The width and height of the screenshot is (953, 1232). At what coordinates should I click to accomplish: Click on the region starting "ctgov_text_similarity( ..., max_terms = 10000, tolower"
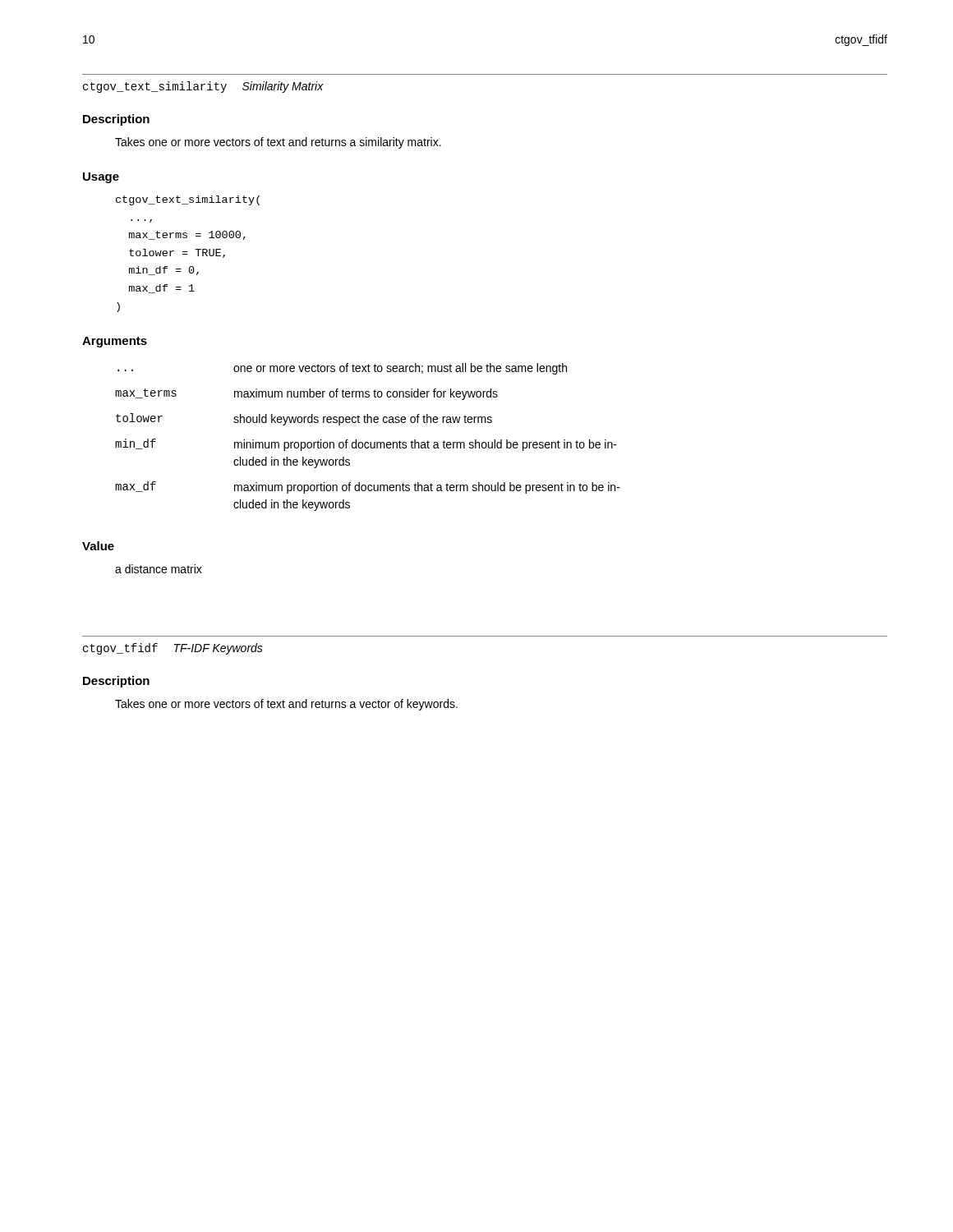pyautogui.click(x=188, y=200)
